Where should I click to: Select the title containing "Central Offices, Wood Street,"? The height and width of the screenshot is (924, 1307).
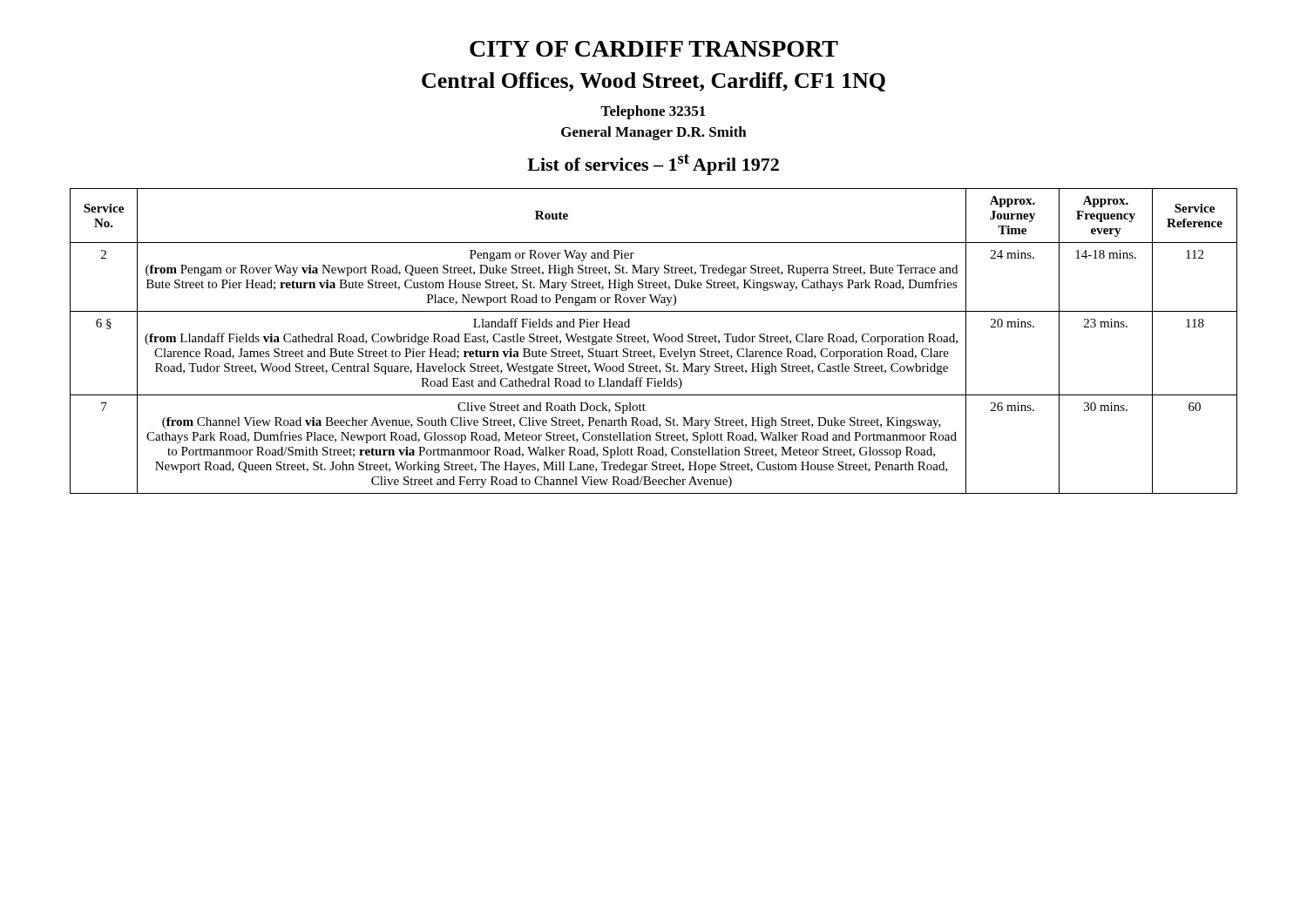pyautogui.click(x=654, y=81)
